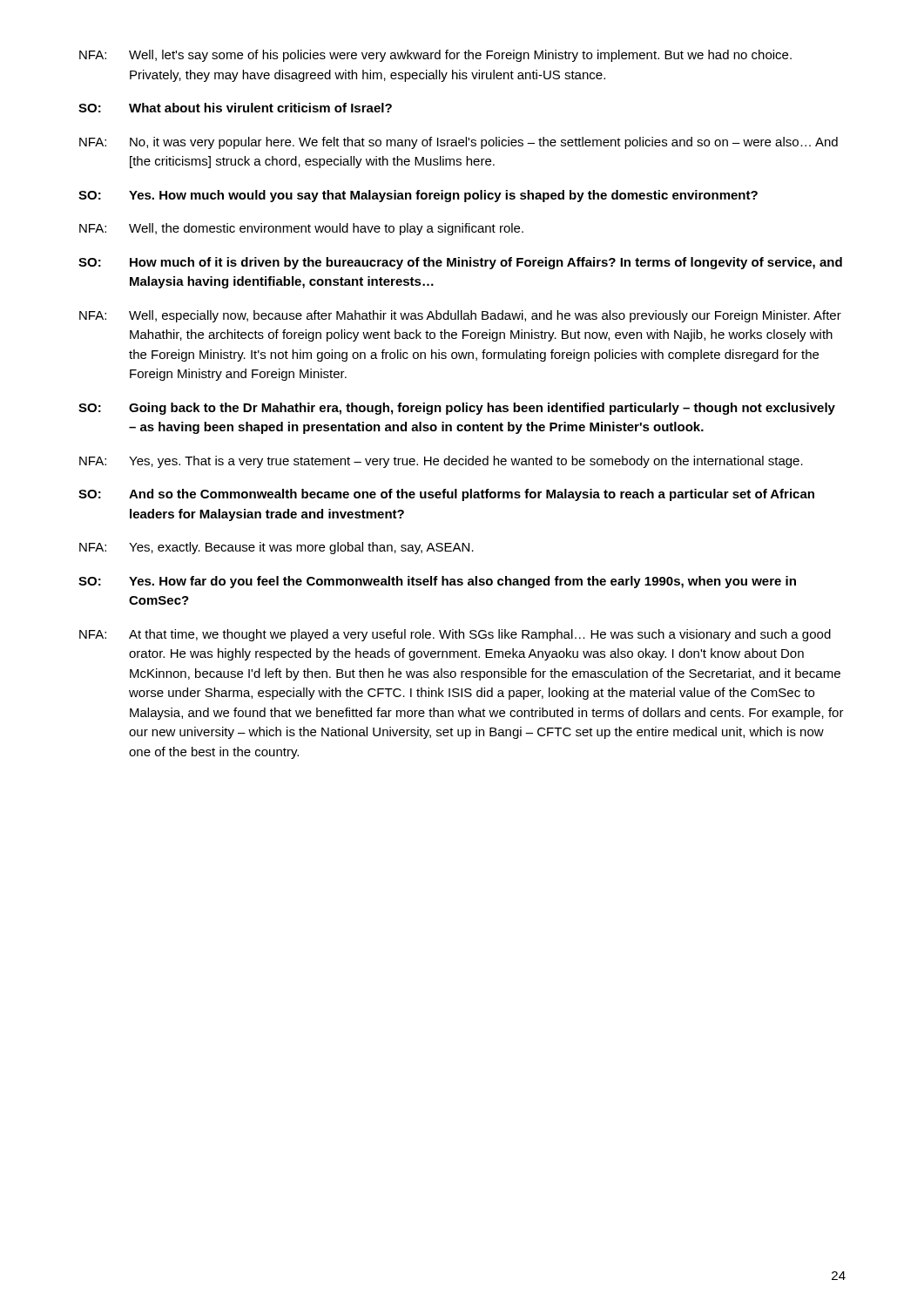The width and height of the screenshot is (924, 1307).
Task: Select the passage starting "NFA: At that time, we thought"
Action: [x=462, y=693]
